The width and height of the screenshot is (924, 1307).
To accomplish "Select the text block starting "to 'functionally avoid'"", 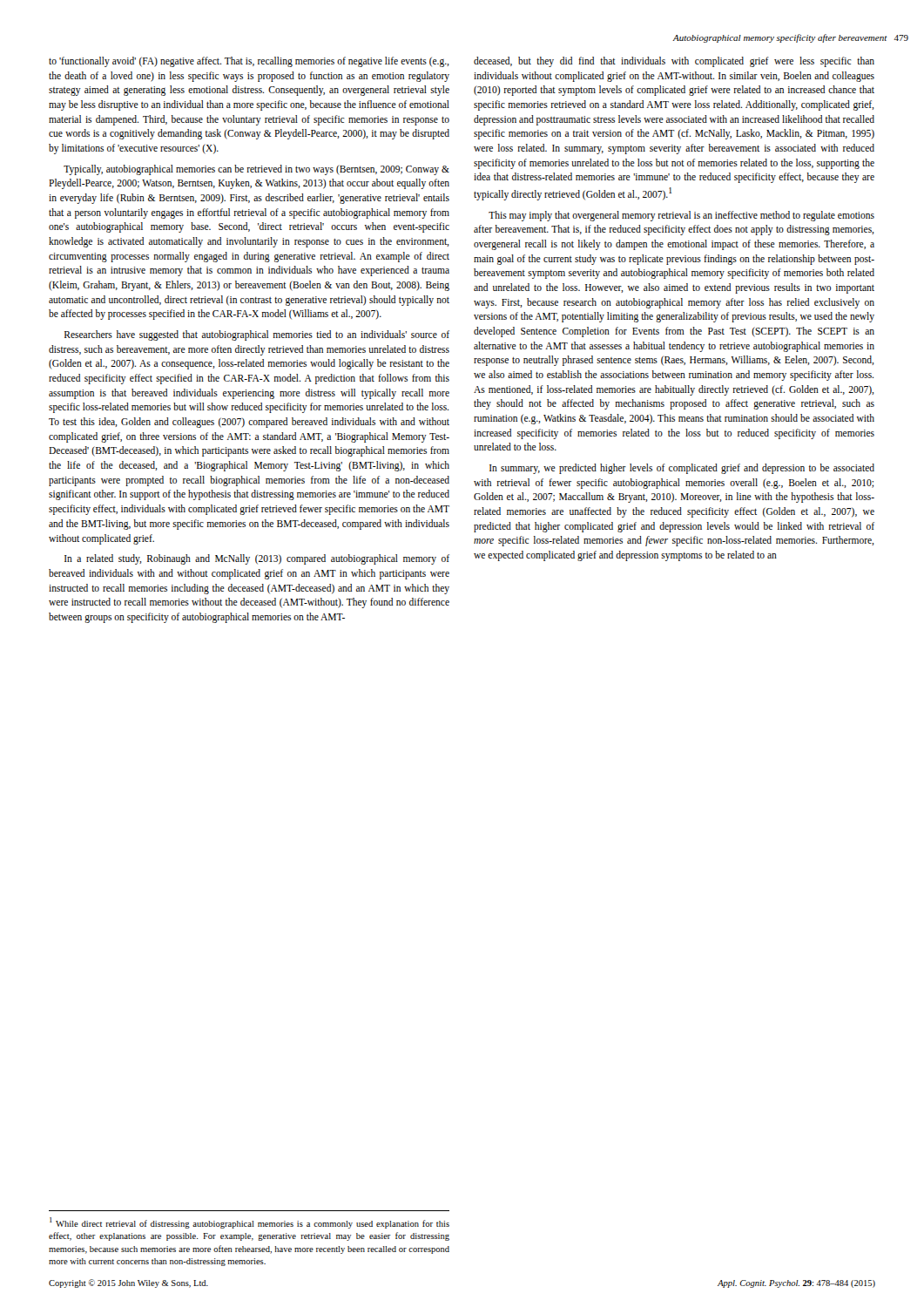I will tap(249, 105).
